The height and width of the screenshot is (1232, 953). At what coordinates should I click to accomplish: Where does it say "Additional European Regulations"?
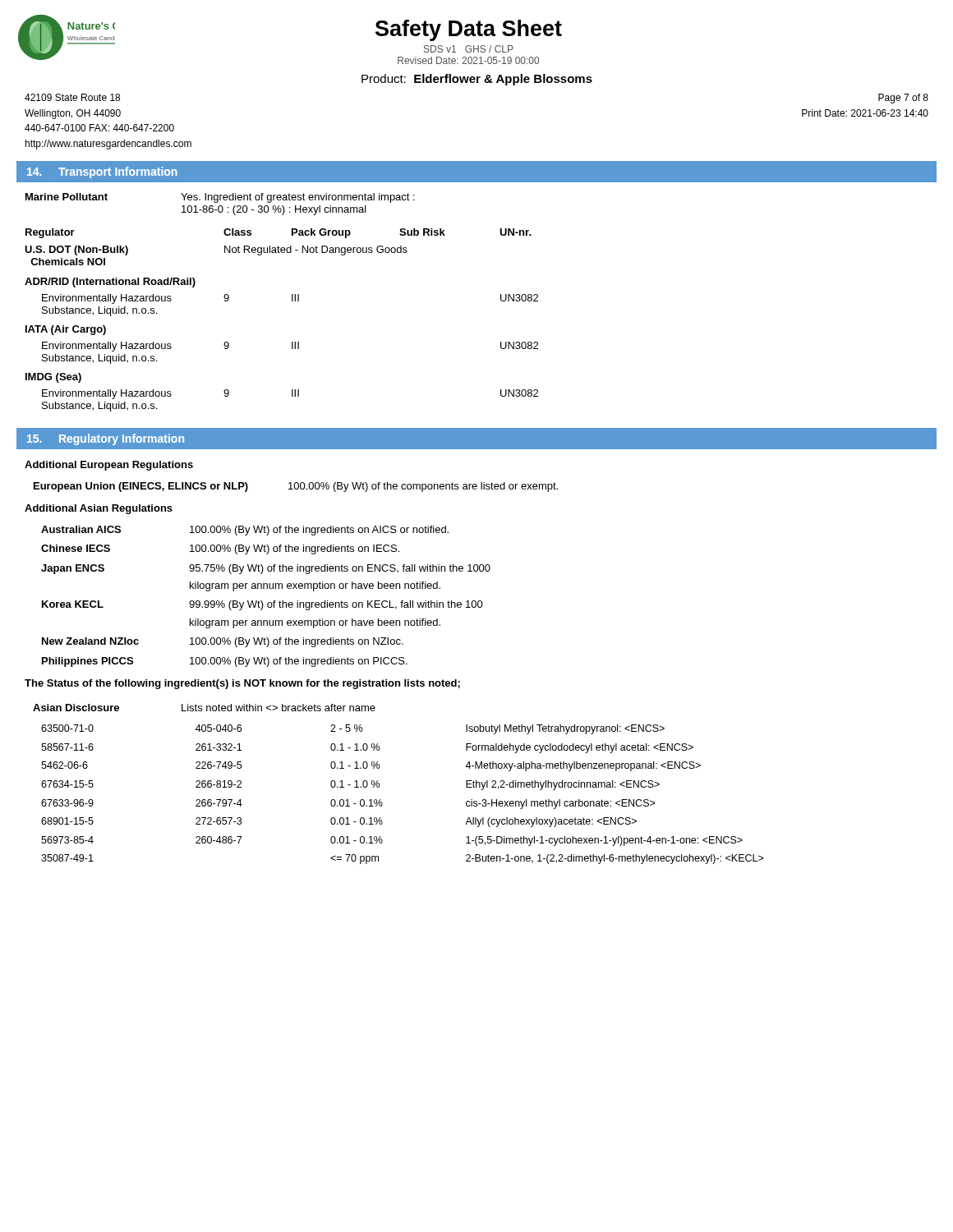109,465
